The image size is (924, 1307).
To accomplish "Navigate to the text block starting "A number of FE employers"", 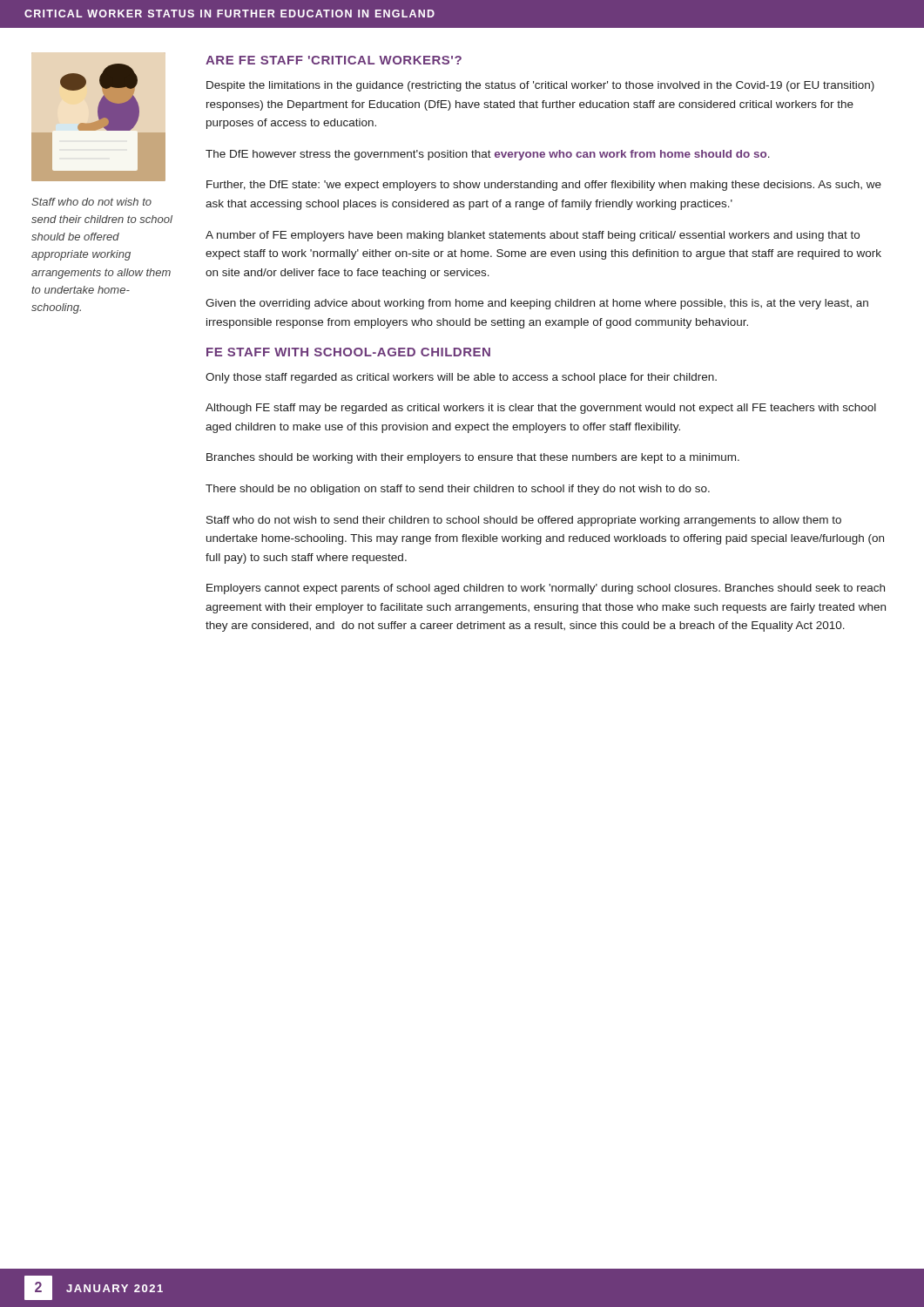I will coord(543,253).
